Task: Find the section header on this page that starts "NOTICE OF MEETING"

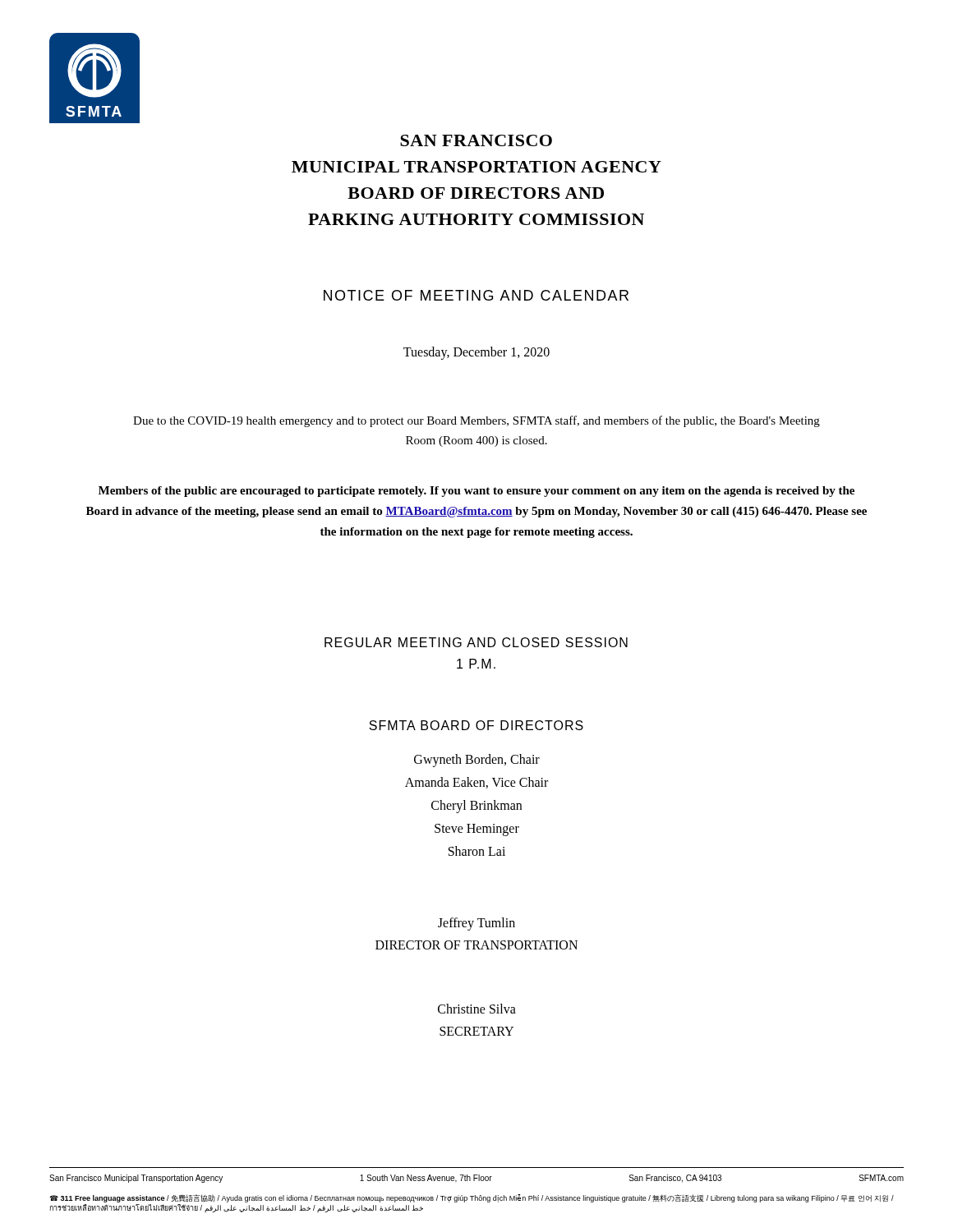Action: (476, 296)
